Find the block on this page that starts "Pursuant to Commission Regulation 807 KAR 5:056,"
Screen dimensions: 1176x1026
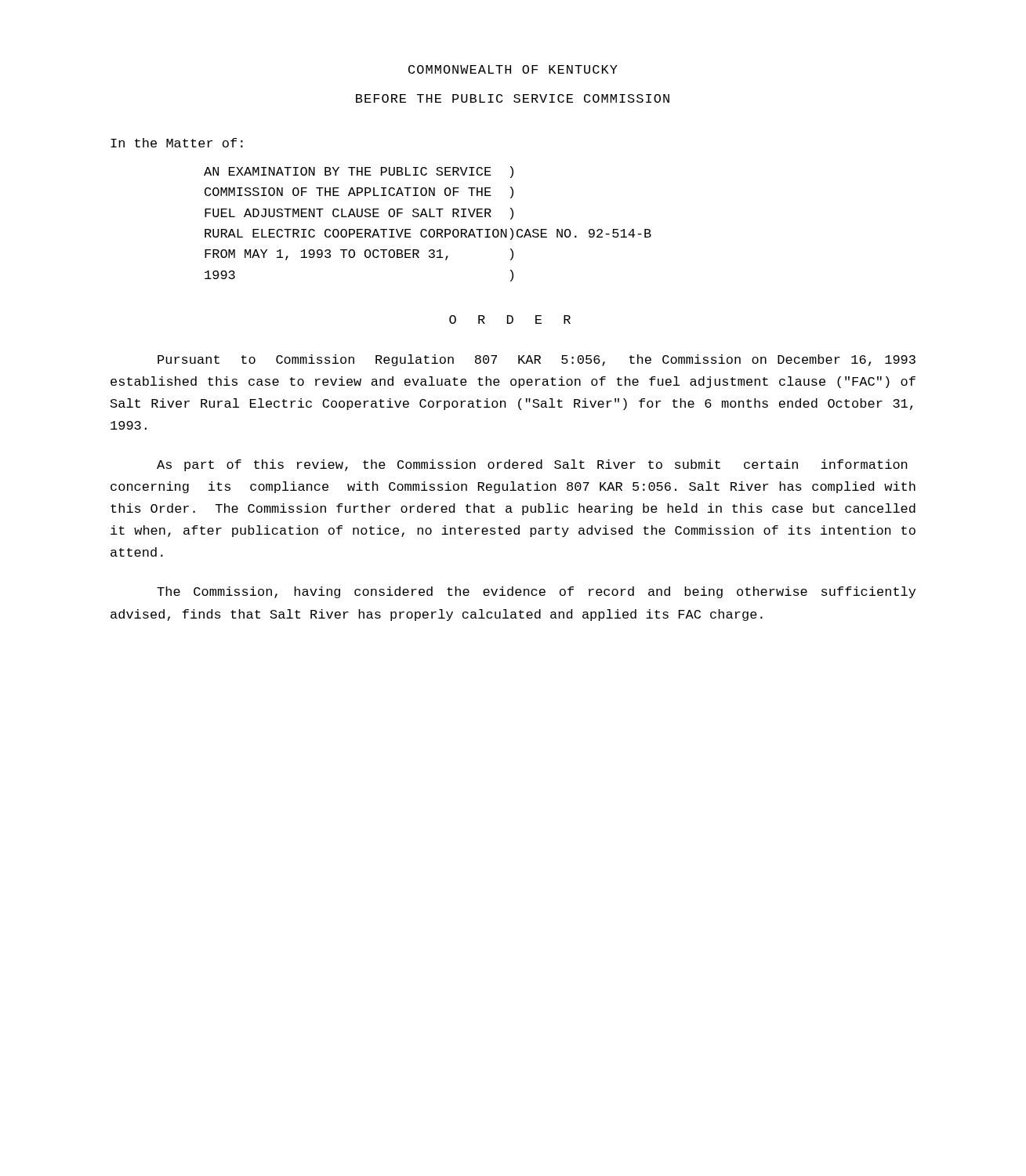(x=513, y=393)
